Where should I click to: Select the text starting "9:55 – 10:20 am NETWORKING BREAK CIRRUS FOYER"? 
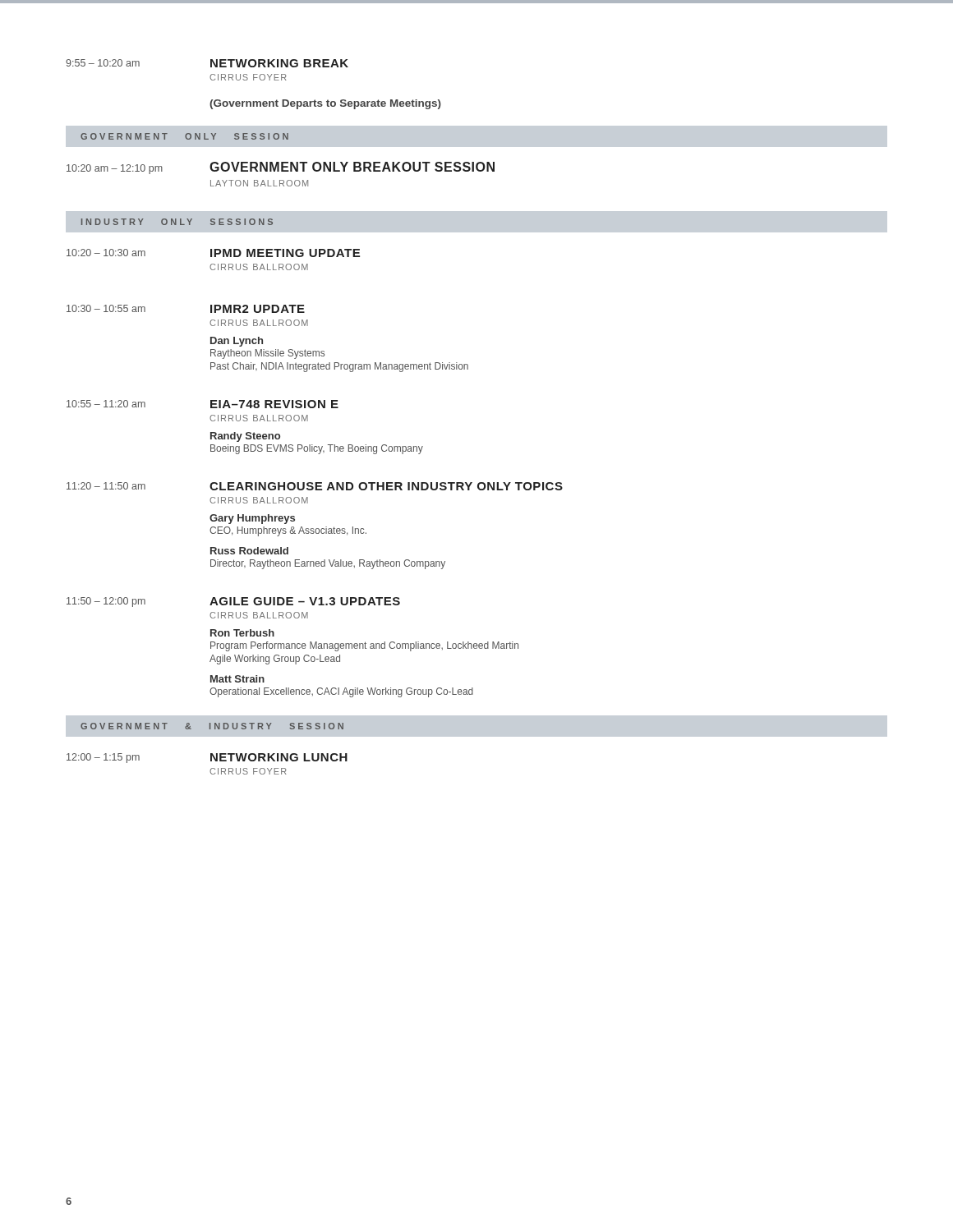click(x=207, y=63)
